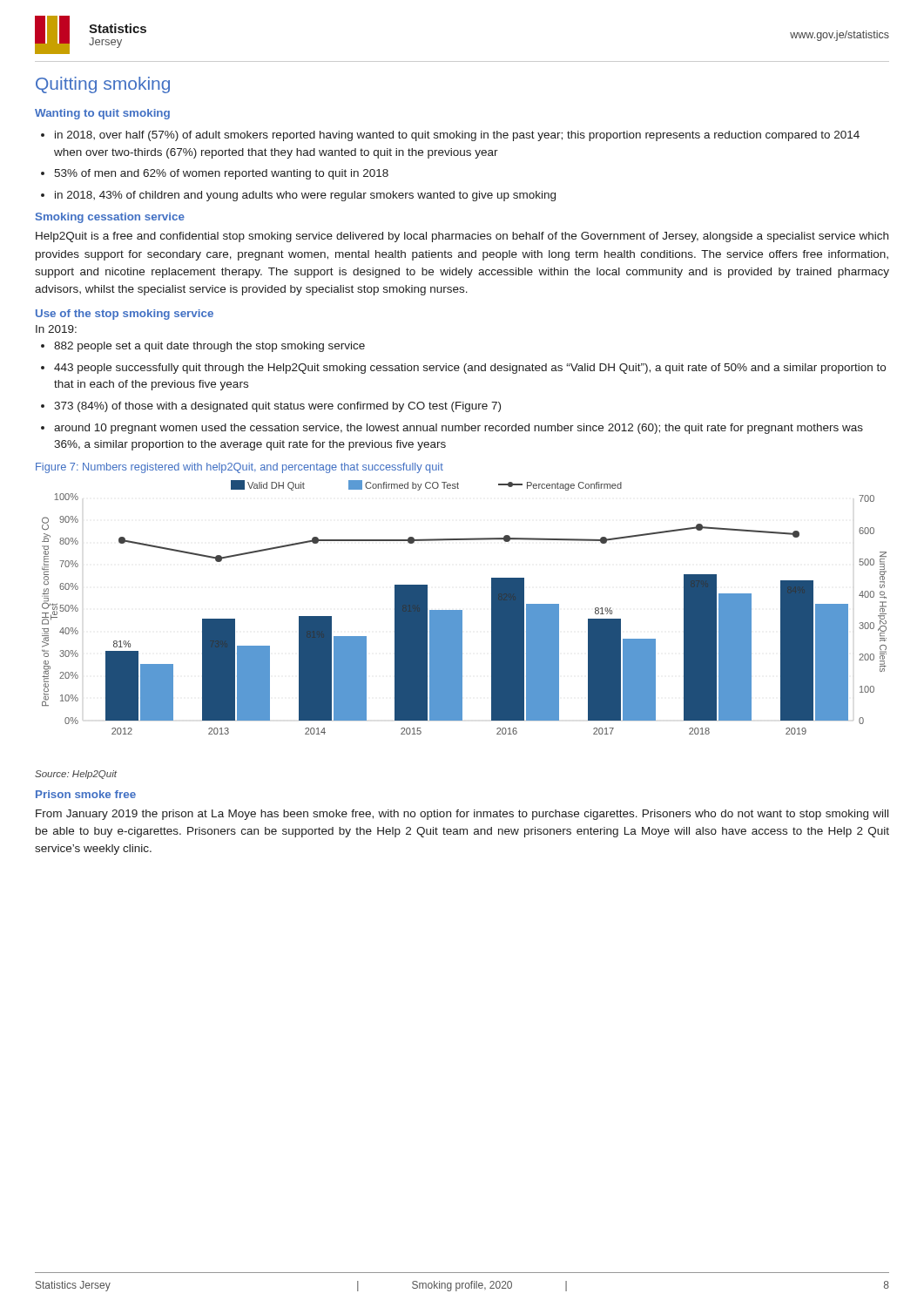
Task: Locate the element starting "Smoking cessation service"
Action: click(x=110, y=217)
